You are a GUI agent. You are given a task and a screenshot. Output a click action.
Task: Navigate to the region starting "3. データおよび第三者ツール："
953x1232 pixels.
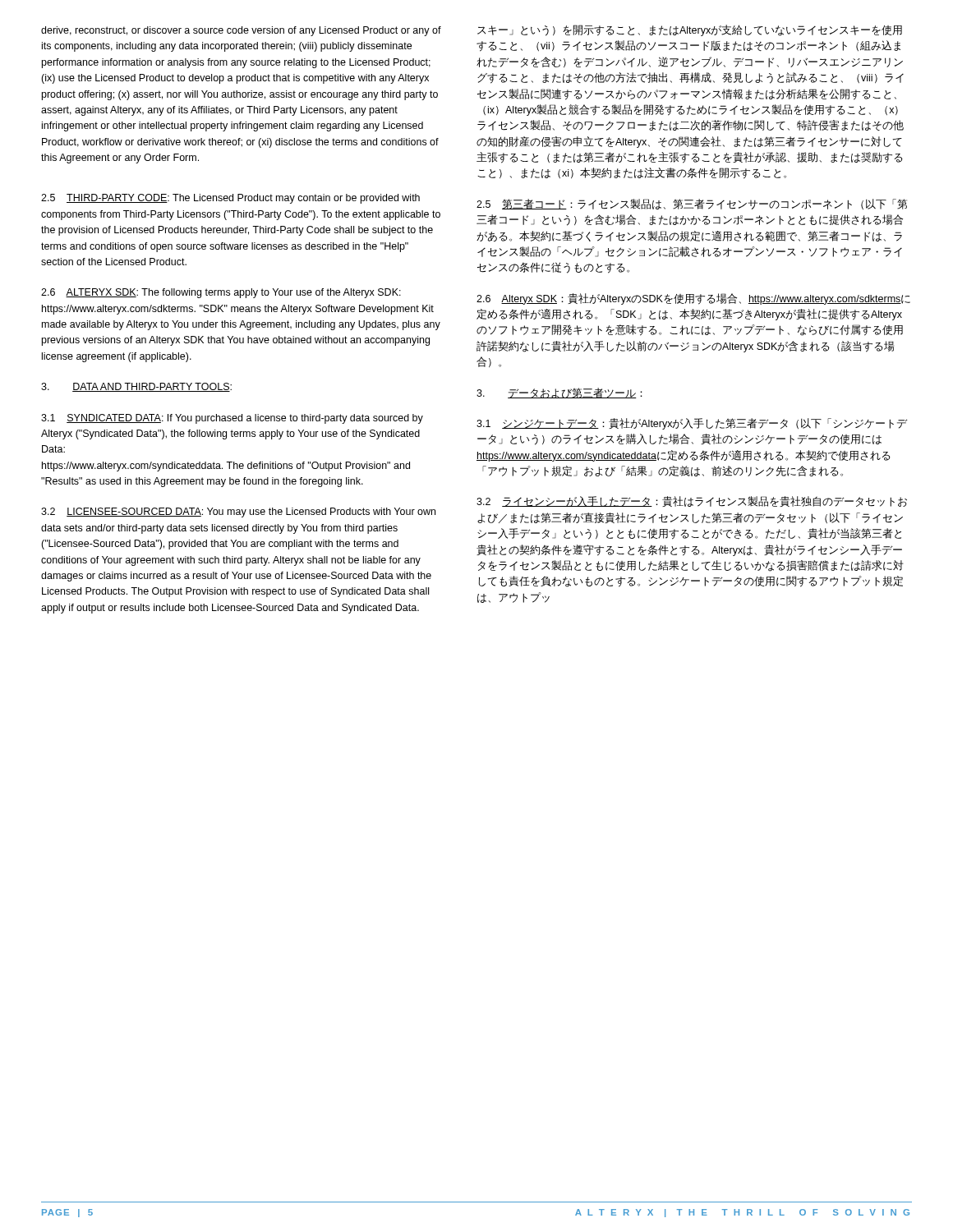click(x=562, y=393)
